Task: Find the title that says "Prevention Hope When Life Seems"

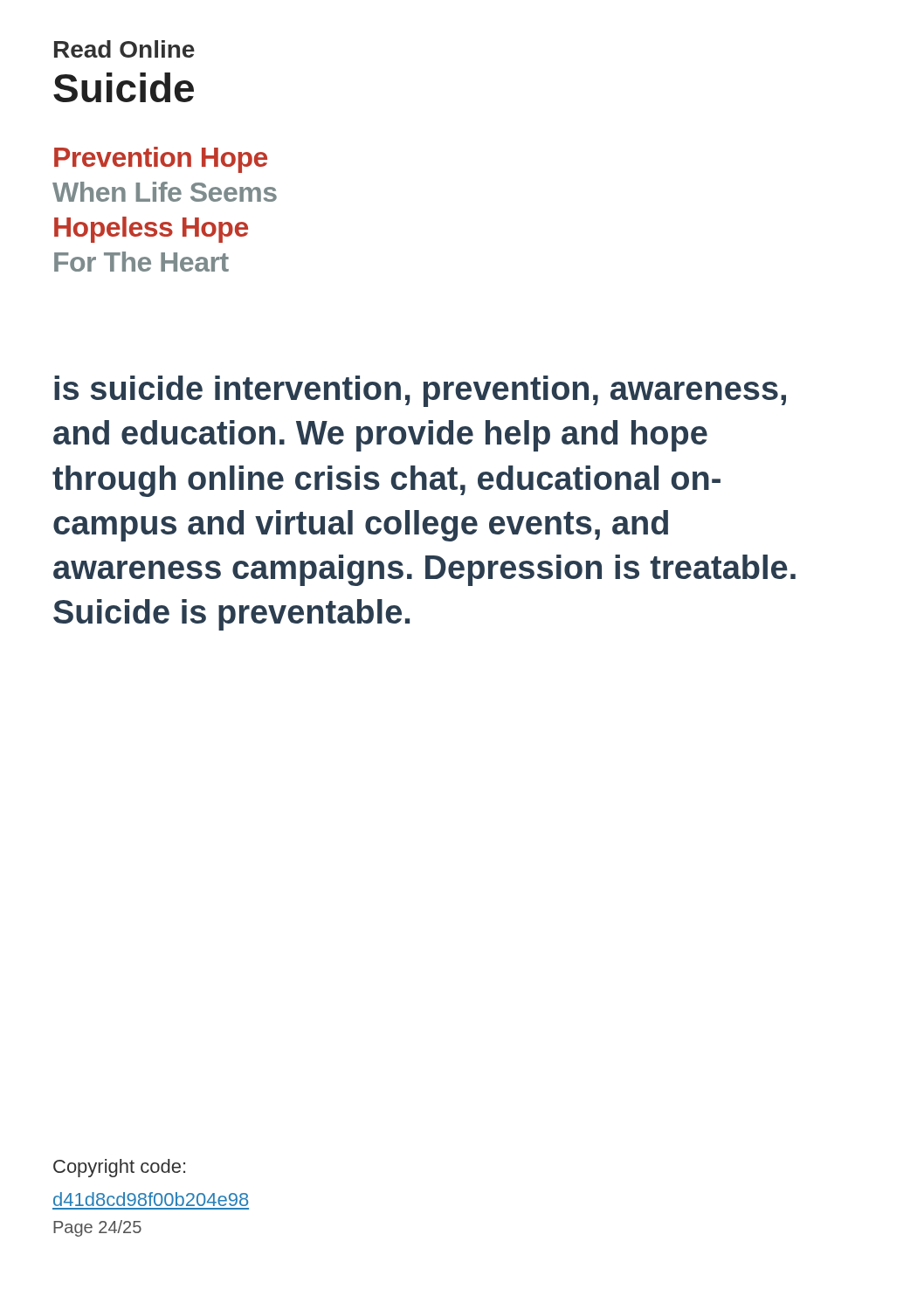Action: click(271, 210)
